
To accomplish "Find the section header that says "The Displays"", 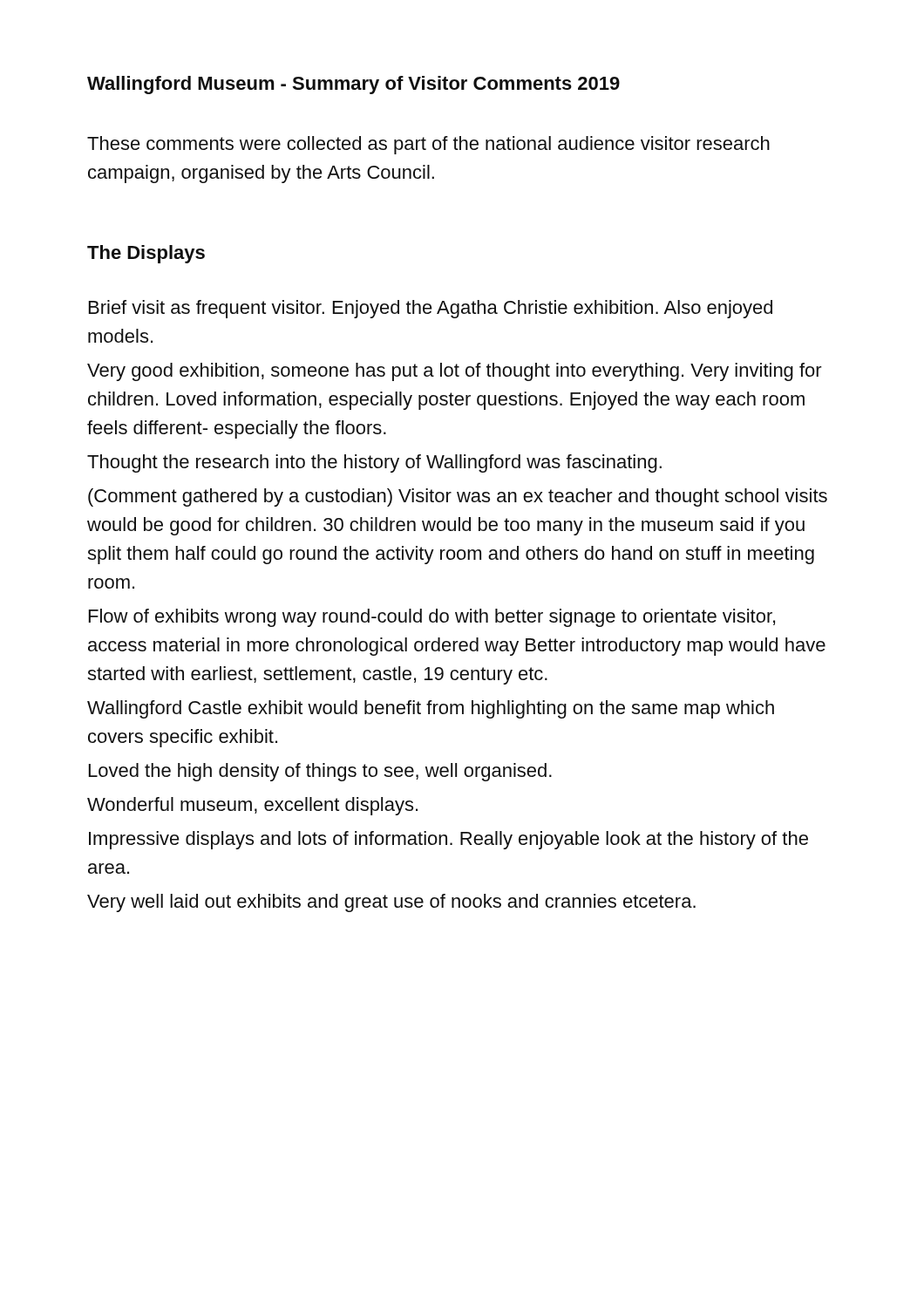I will [x=146, y=252].
